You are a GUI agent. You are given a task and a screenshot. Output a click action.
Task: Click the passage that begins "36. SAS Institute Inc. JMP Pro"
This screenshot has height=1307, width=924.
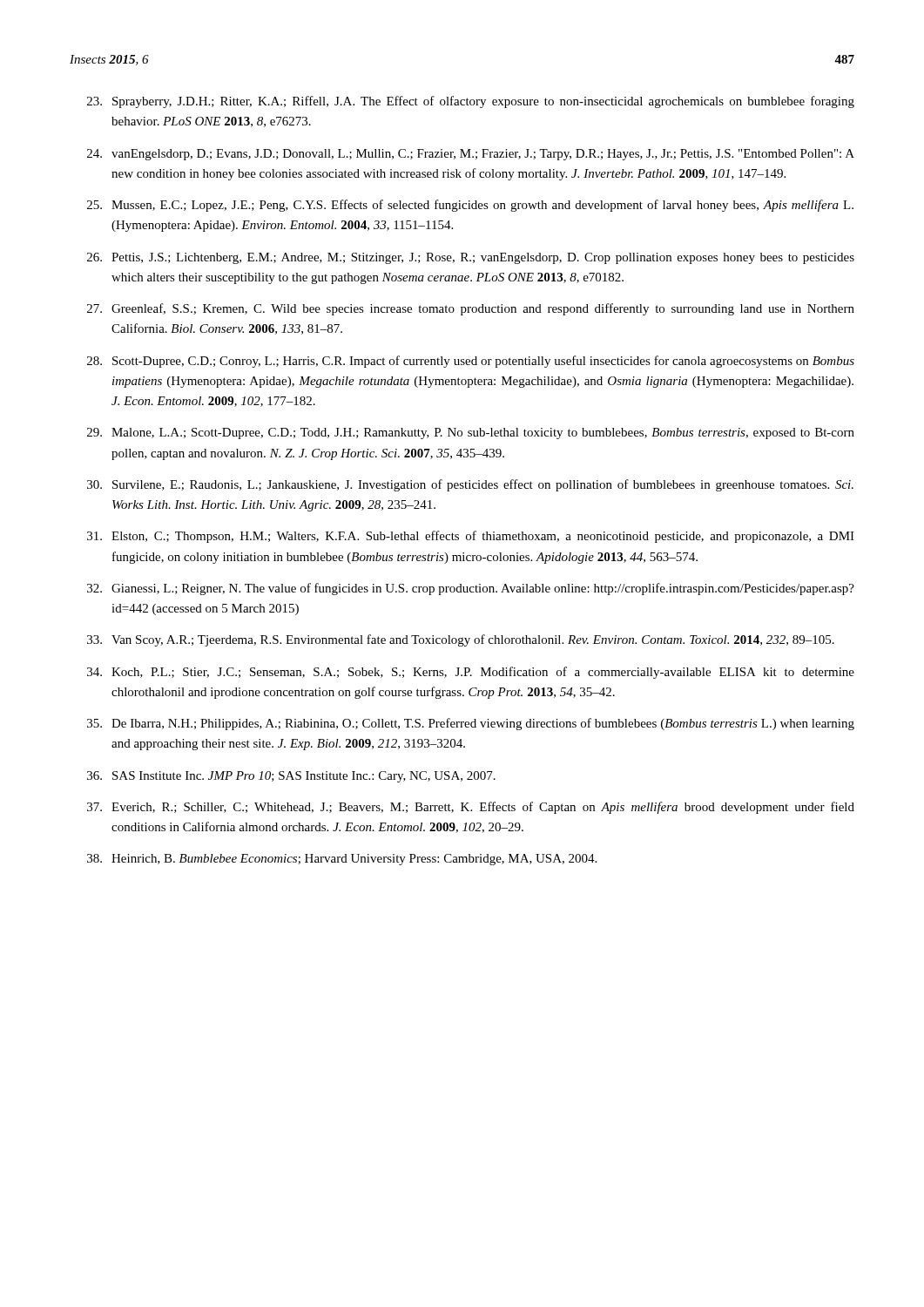[462, 776]
